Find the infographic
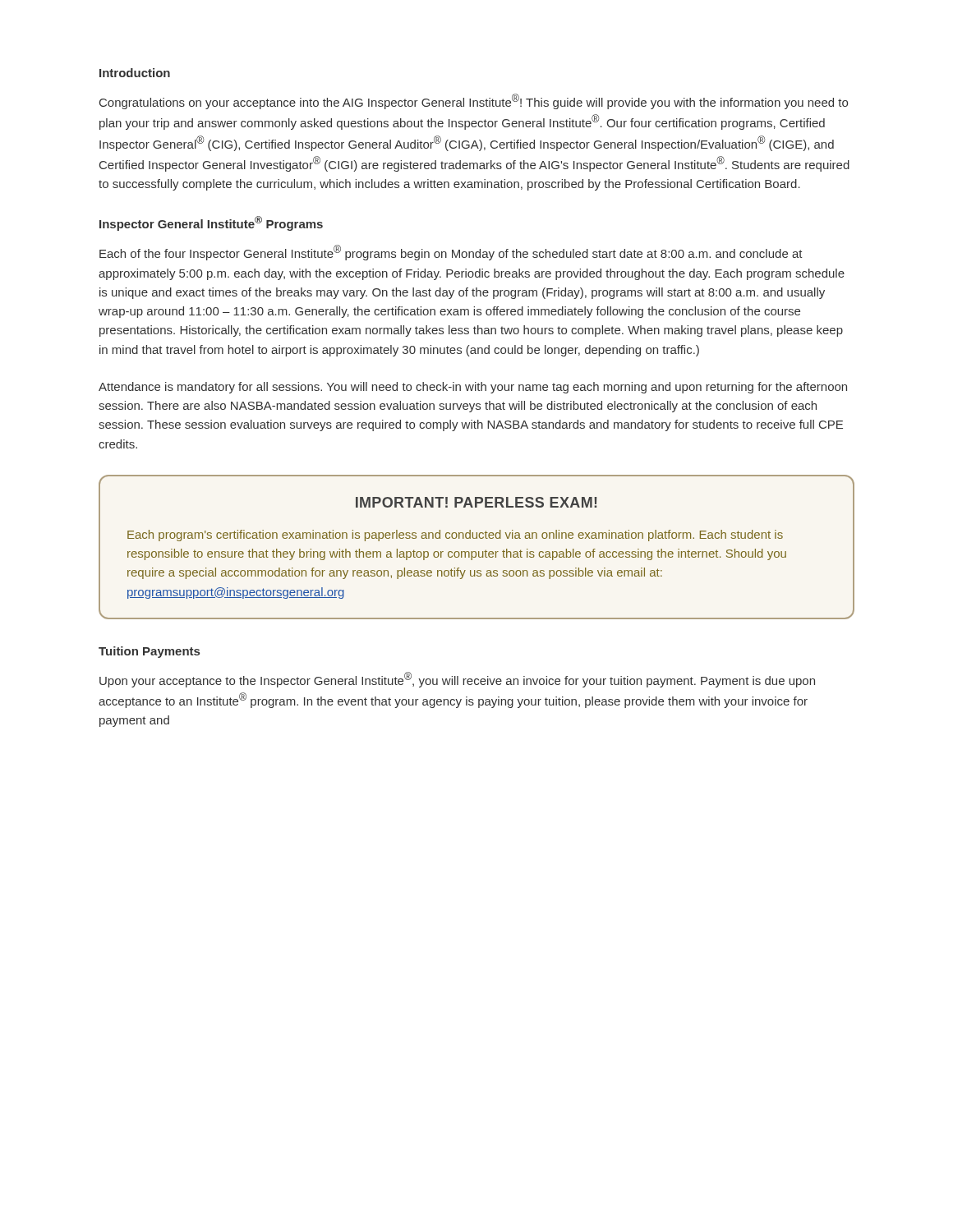Viewport: 953px width, 1232px height. point(476,547)
